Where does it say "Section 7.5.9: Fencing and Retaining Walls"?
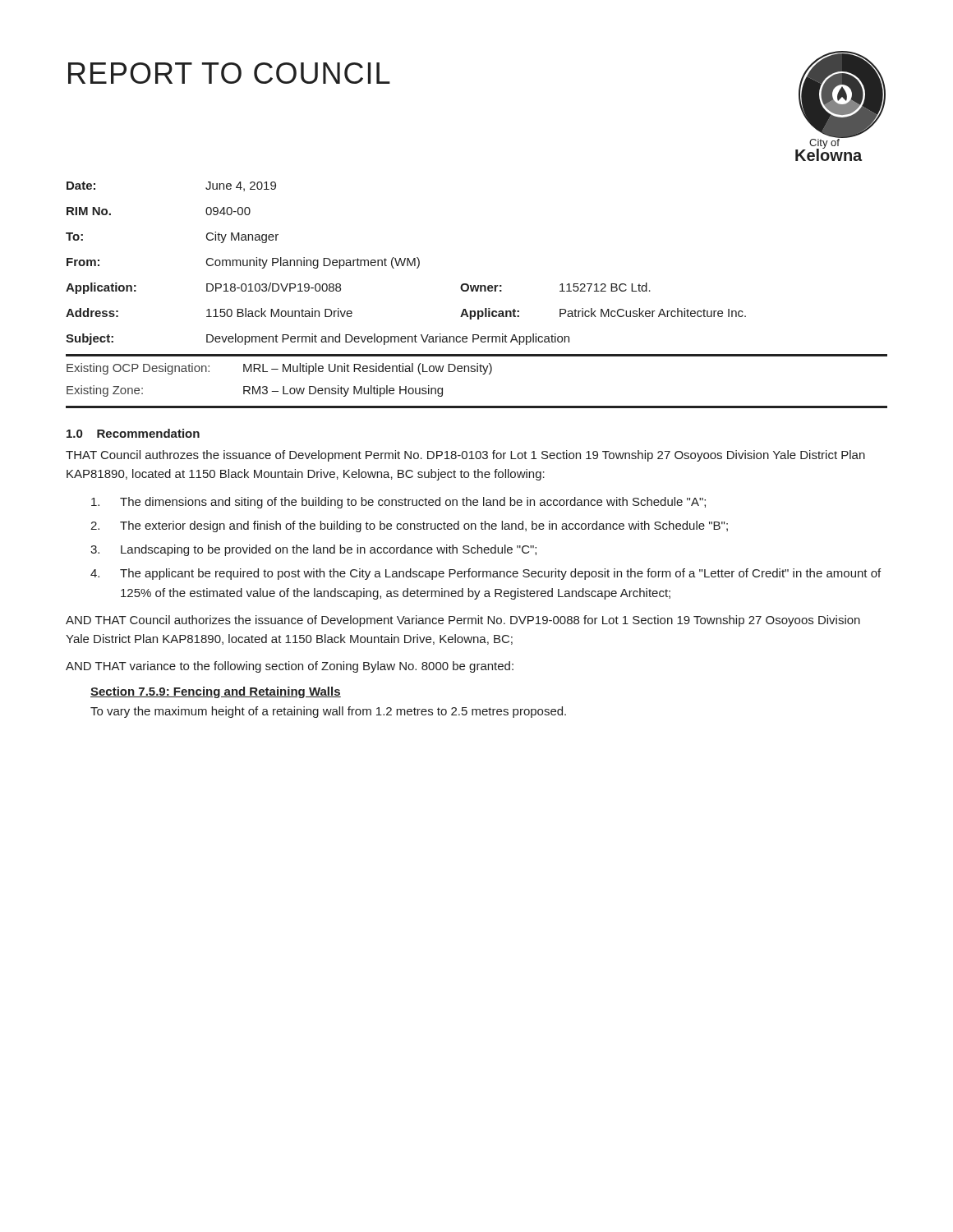The width and height of the screenshot is (953, 1232). [216, 692]
